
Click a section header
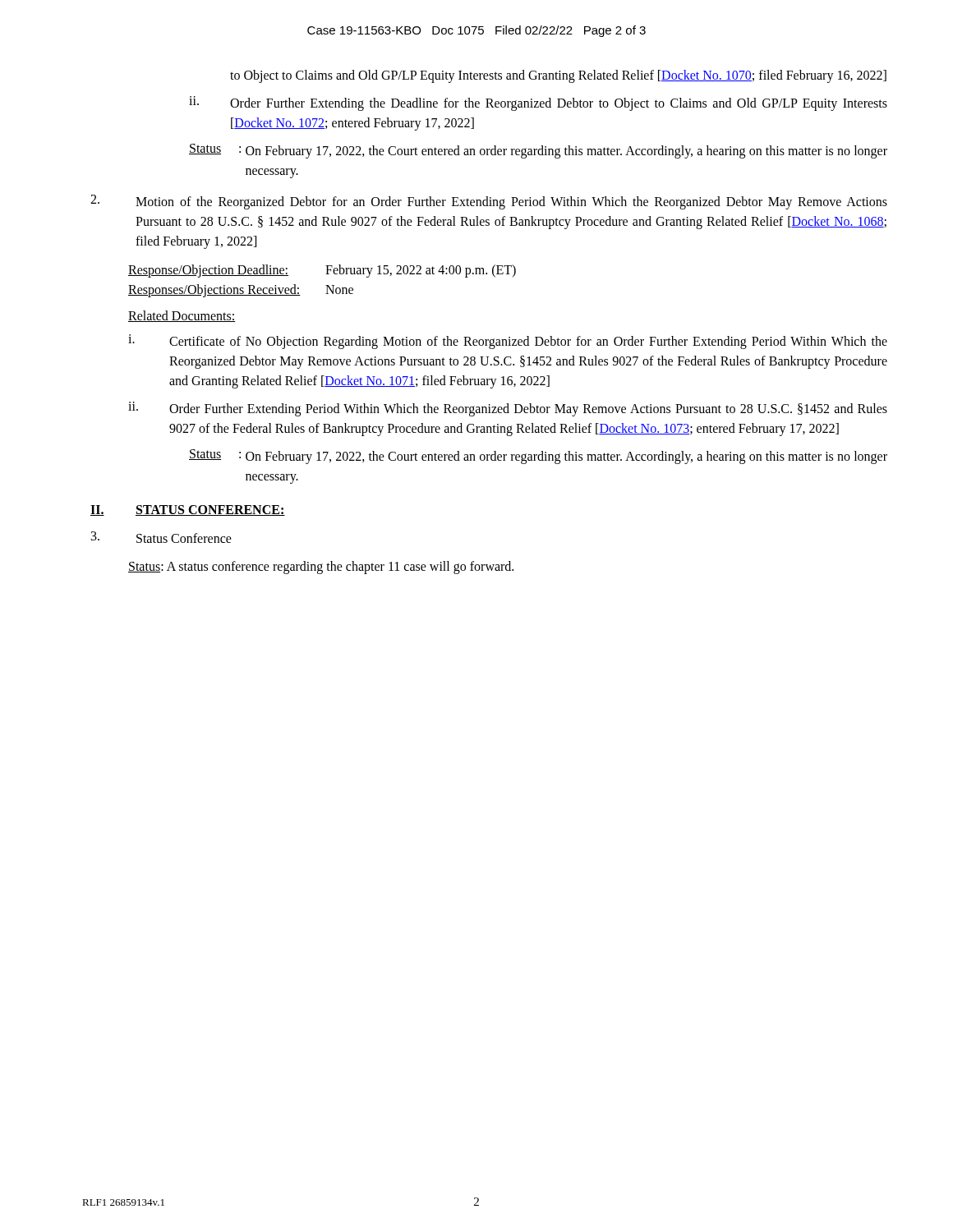click(485, 510)
